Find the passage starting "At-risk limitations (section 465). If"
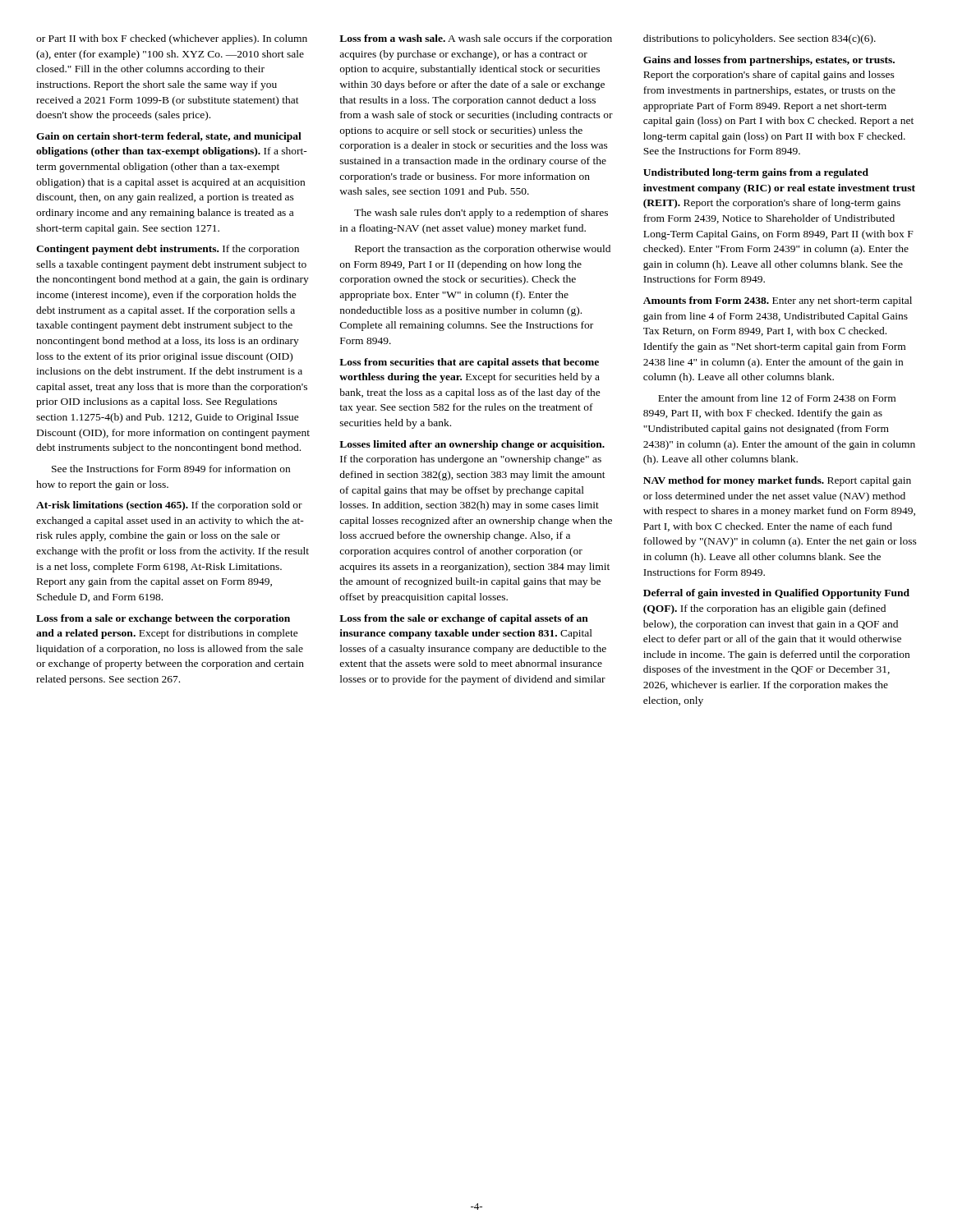 pos(173,551)
